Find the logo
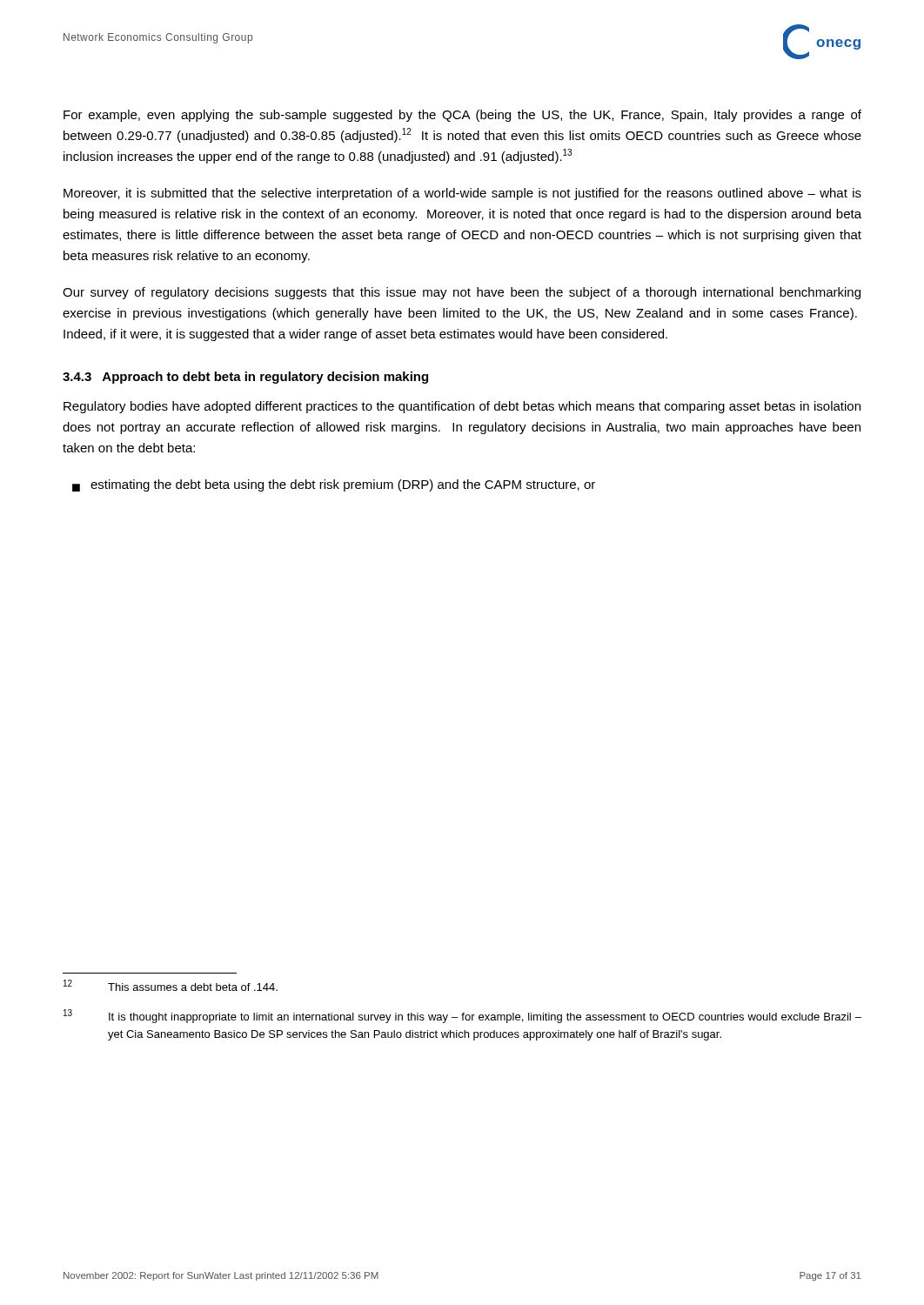Image resolution: width=924 pixels, height=1305 pixels. pos(822,42)
